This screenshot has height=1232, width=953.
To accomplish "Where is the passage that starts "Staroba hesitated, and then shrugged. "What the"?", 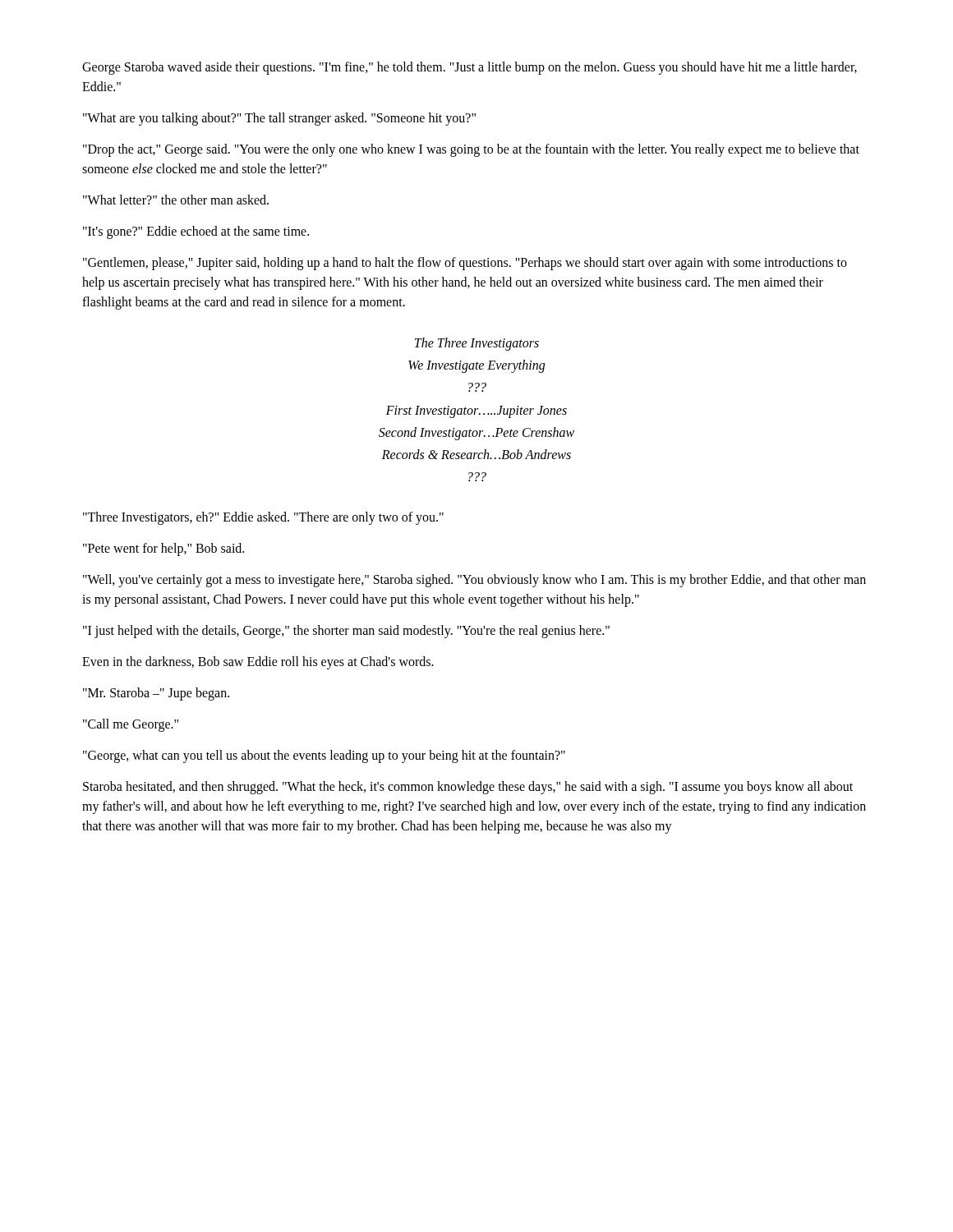I will tap(474, 806).
